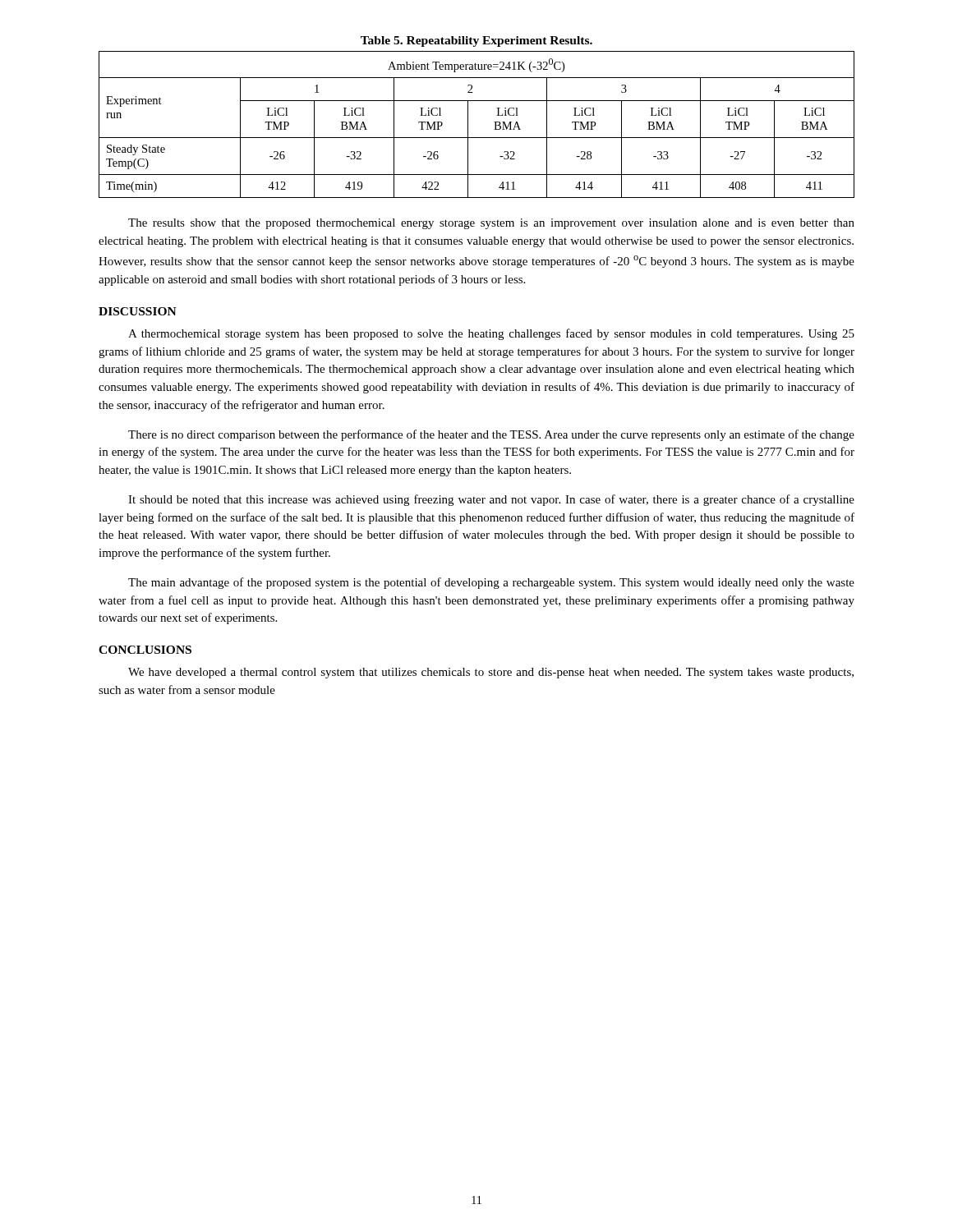Point to the block starting "It should be noted that this increase was"

tap(476, 526)
